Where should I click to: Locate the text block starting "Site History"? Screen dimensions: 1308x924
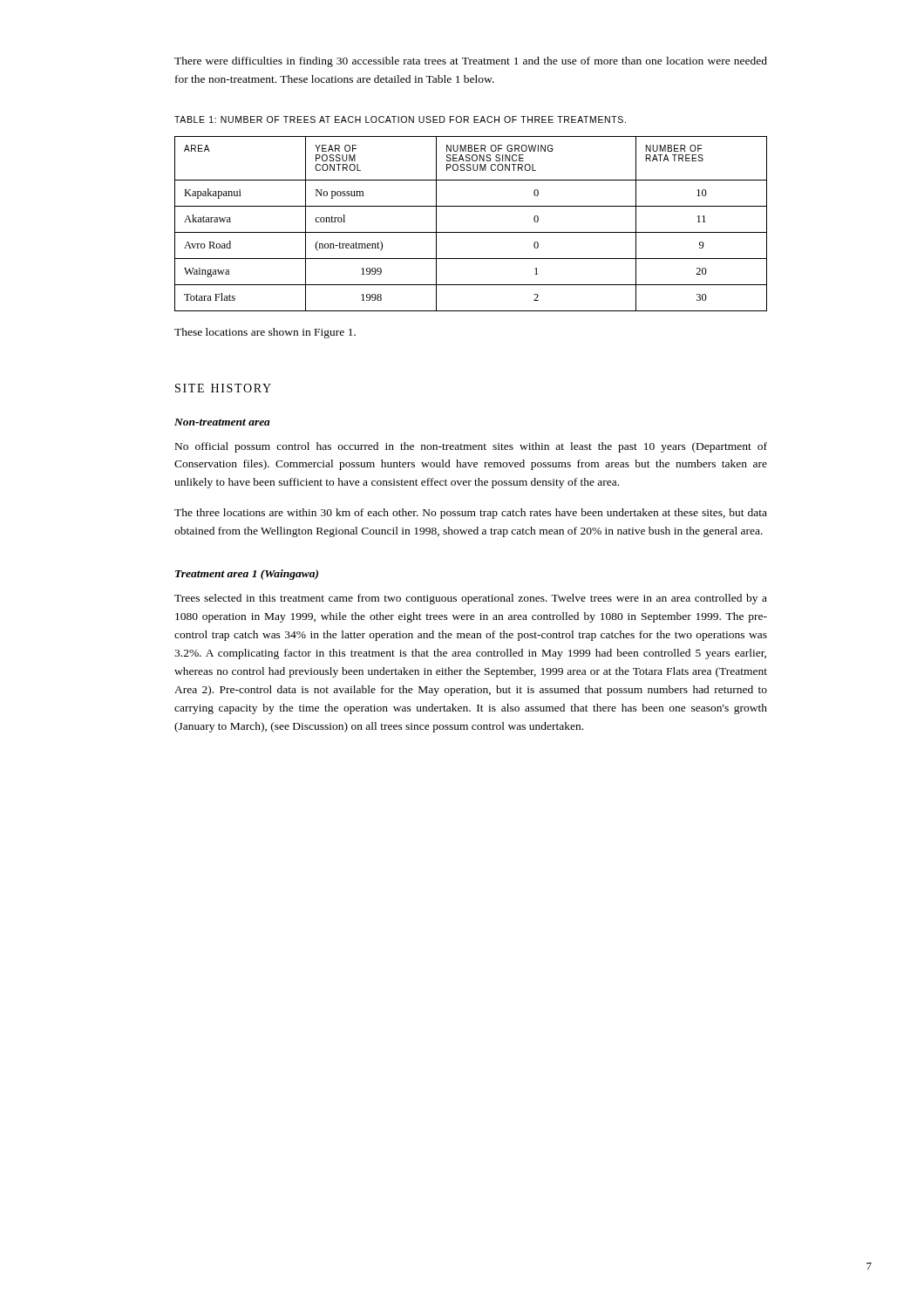click(x=224, y=388)
